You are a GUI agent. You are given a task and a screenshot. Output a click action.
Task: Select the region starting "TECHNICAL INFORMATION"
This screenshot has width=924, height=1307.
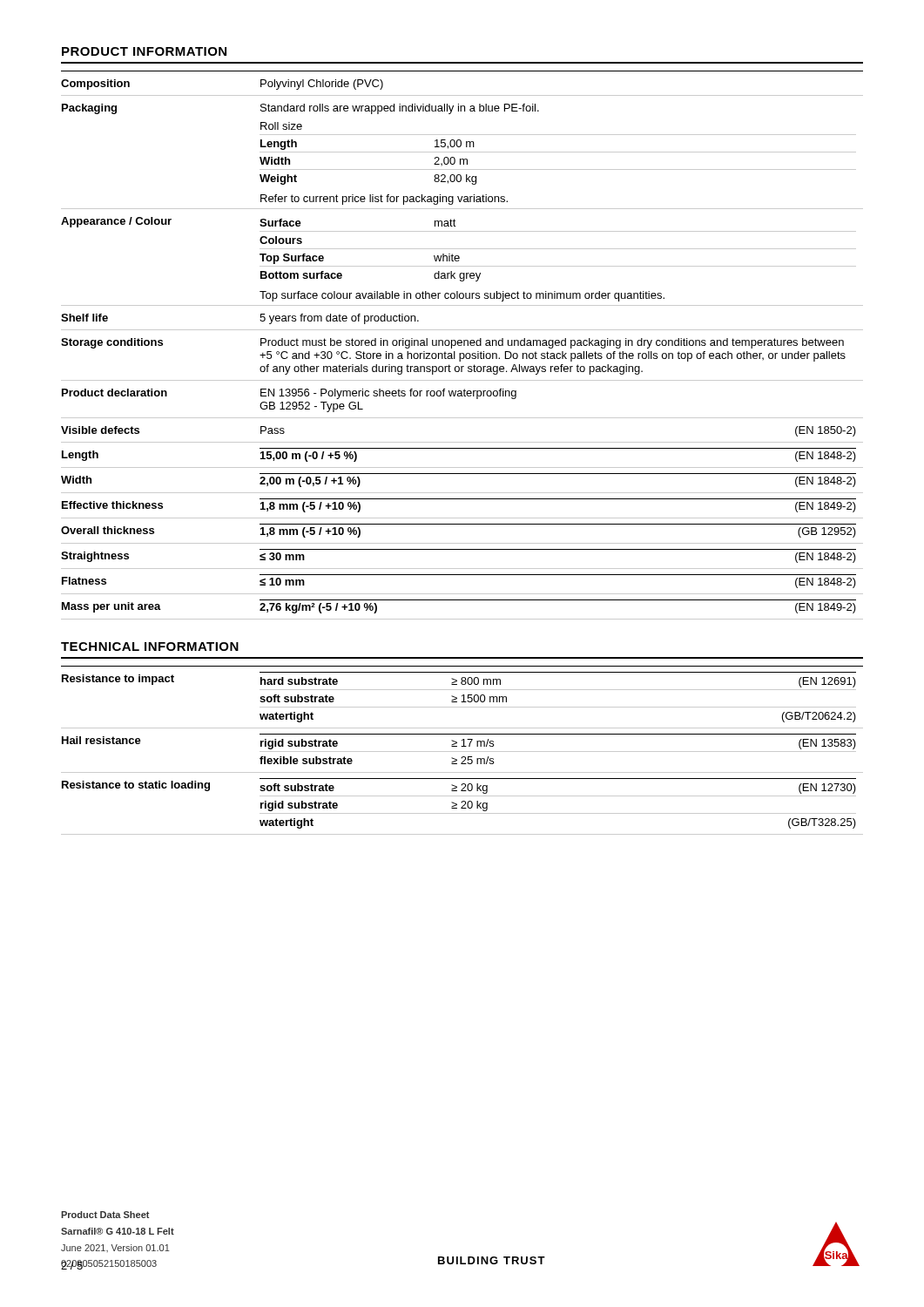[150, 646]
